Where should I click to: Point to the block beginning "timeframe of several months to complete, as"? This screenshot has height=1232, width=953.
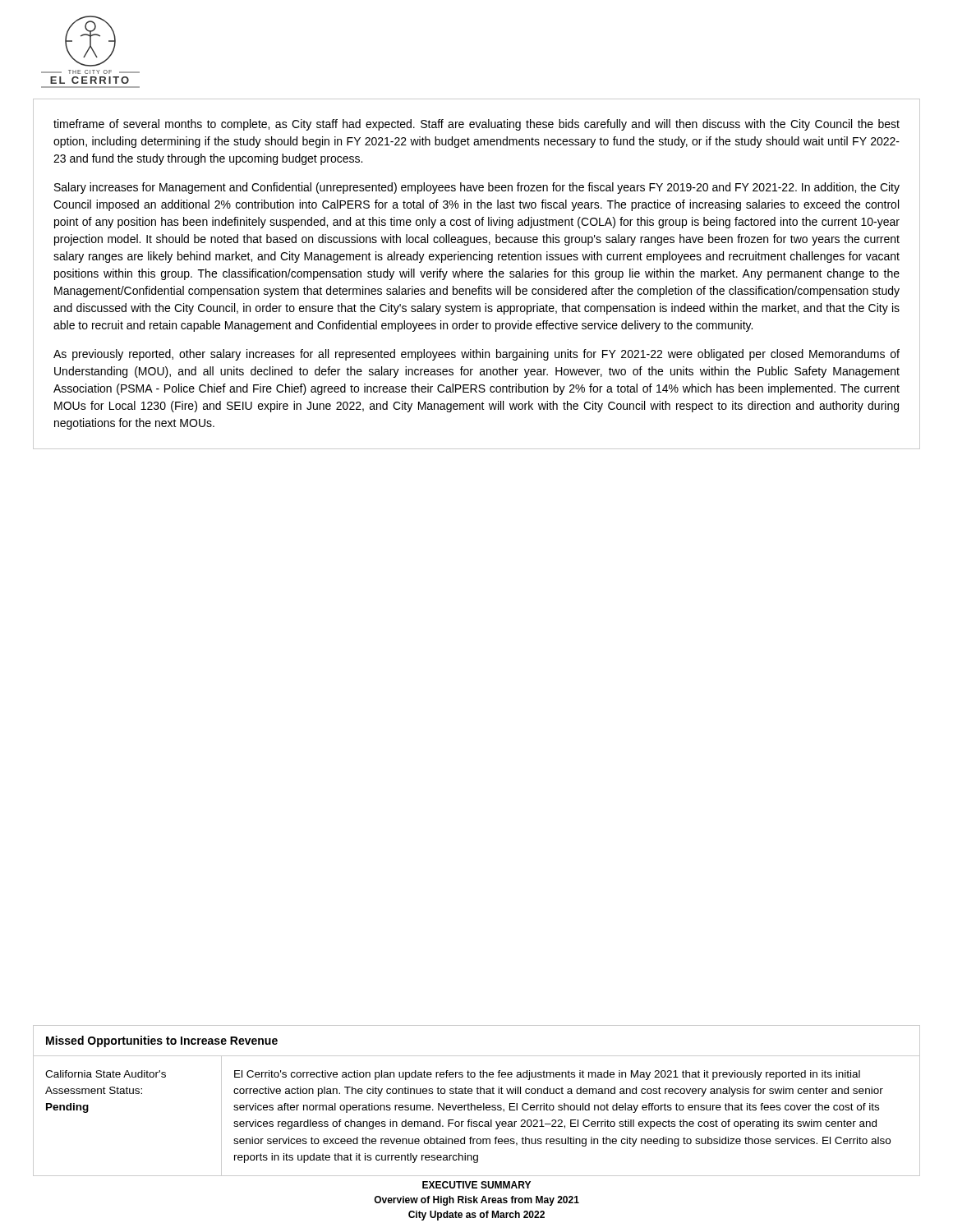click(x=476, y=274)
